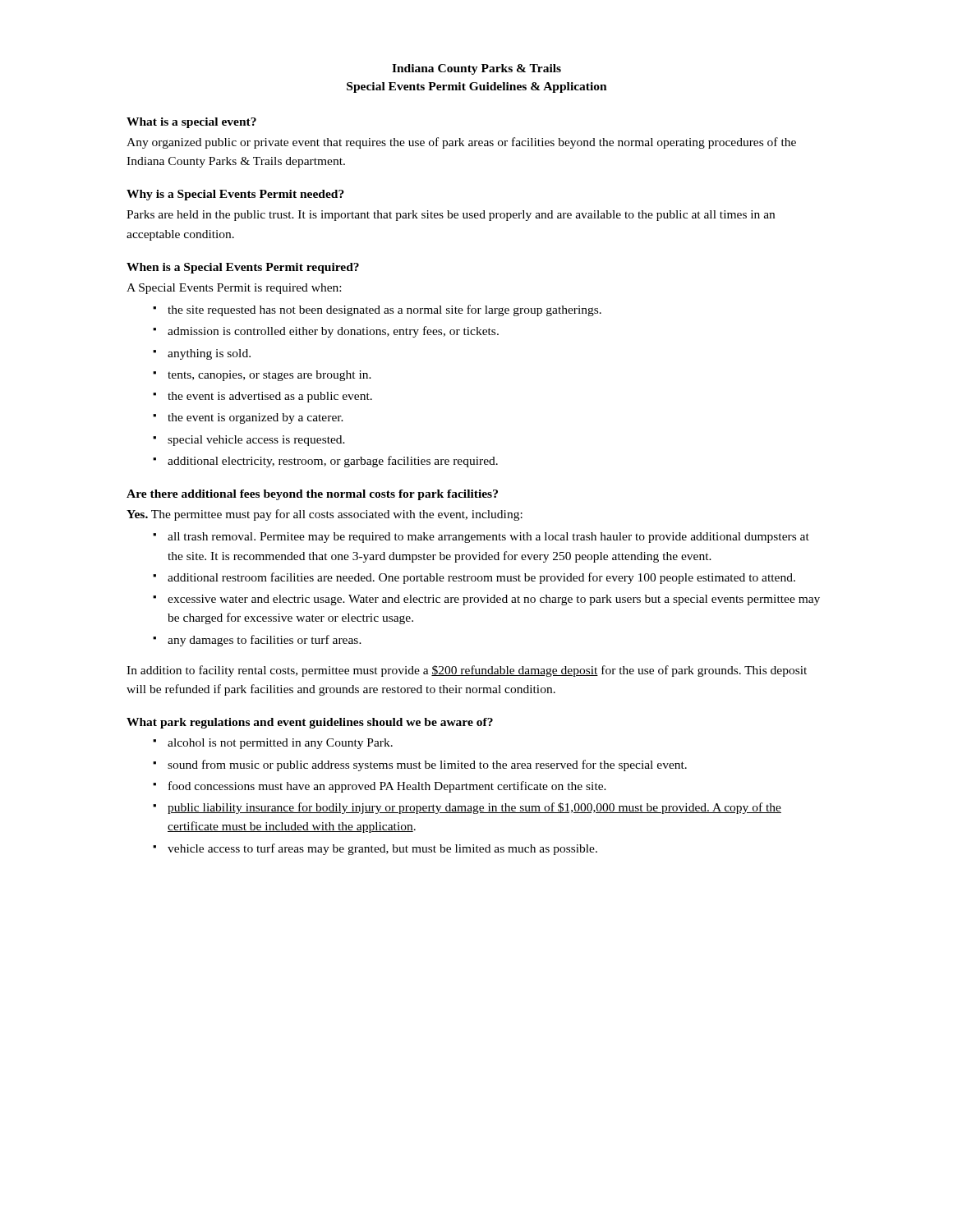The width and height of the screenshot is (953, 1232).
Task: Where is the passage that starts "all trash removal. Permitee may be"?
Action: coord(476,588)
